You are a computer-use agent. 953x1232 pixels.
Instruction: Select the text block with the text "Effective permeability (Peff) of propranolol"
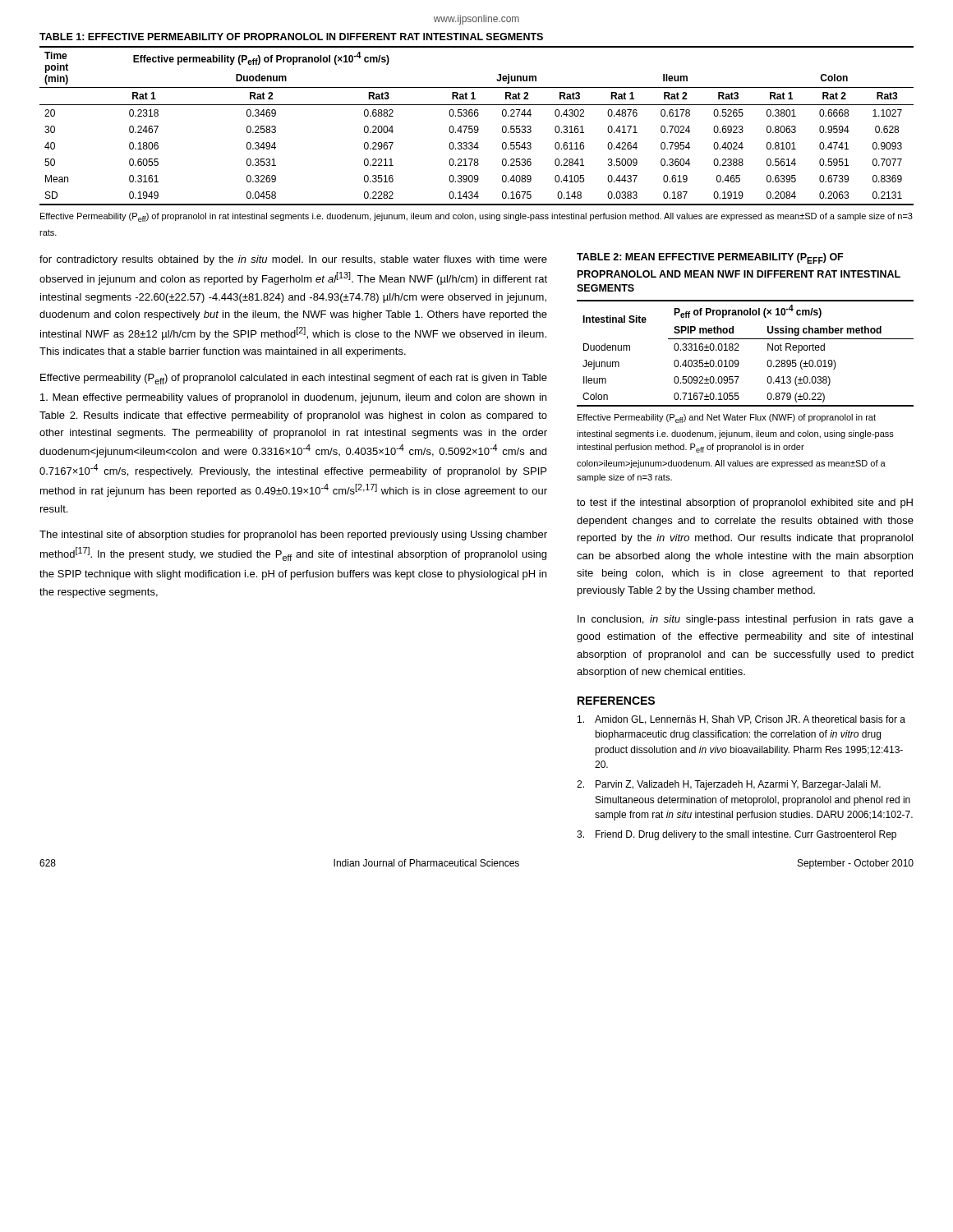coord(293,443)
